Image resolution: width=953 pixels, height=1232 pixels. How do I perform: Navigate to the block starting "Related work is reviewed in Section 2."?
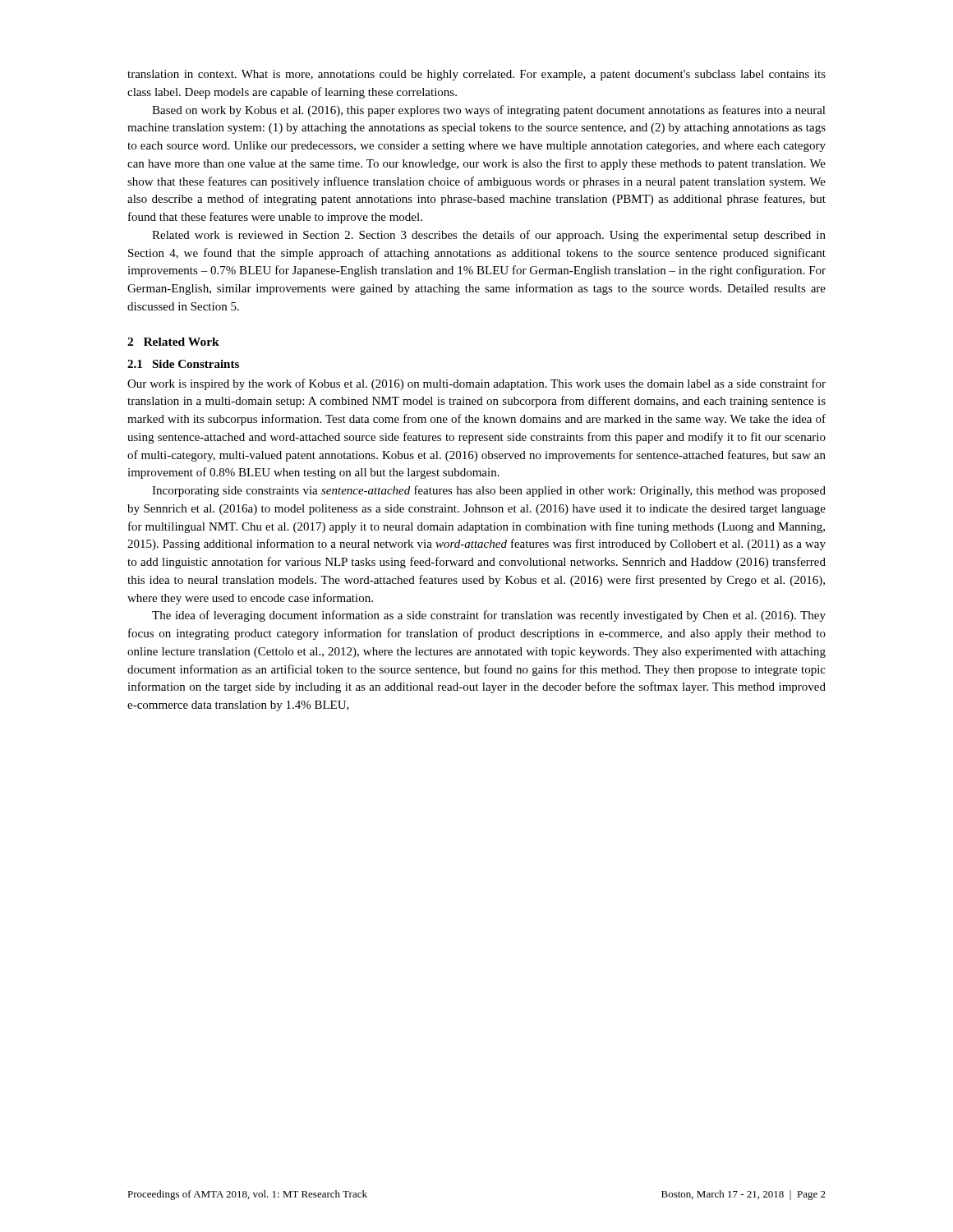[x=476, y=271]
